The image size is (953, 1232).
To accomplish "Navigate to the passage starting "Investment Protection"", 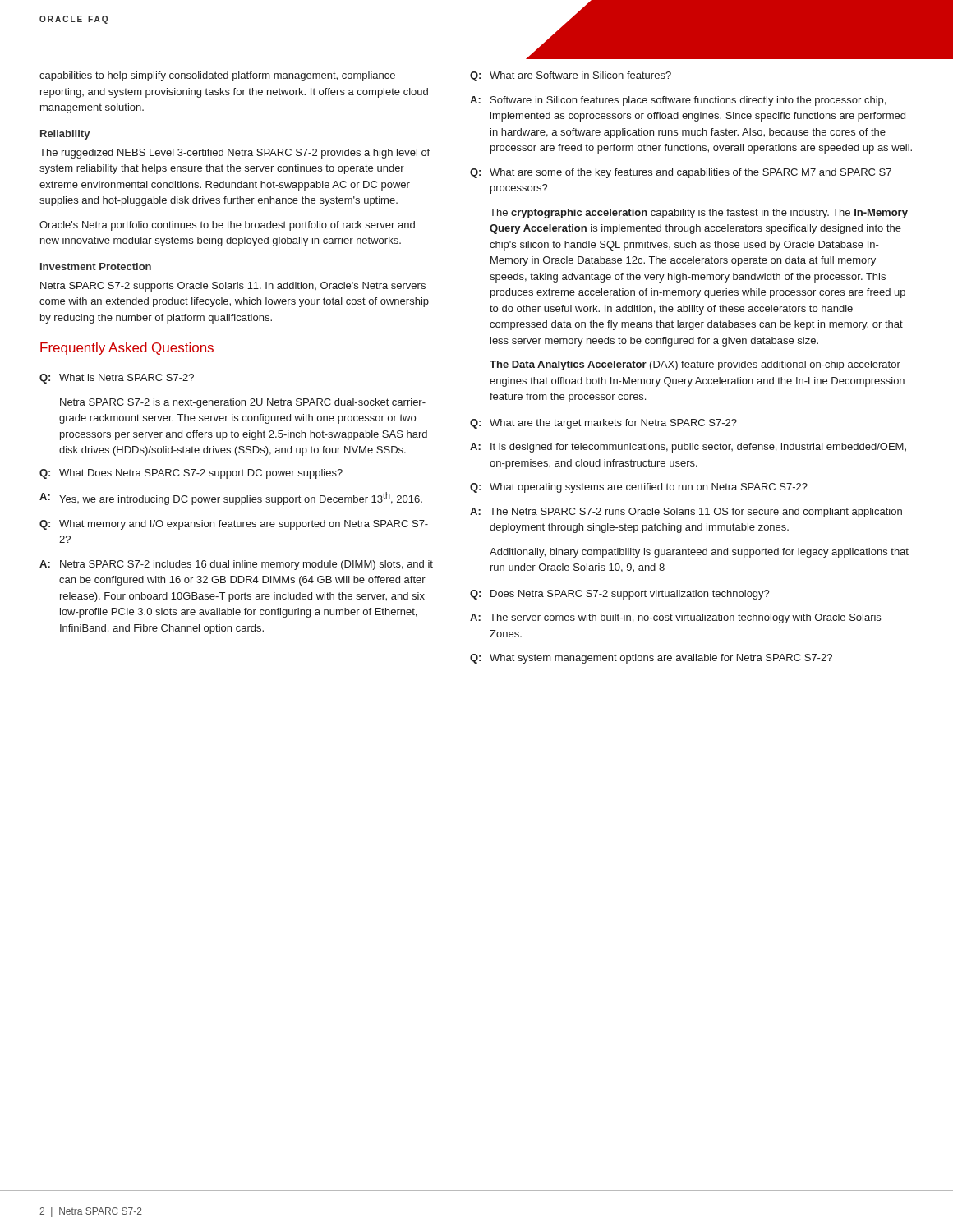I will click(x=96, y=266).
